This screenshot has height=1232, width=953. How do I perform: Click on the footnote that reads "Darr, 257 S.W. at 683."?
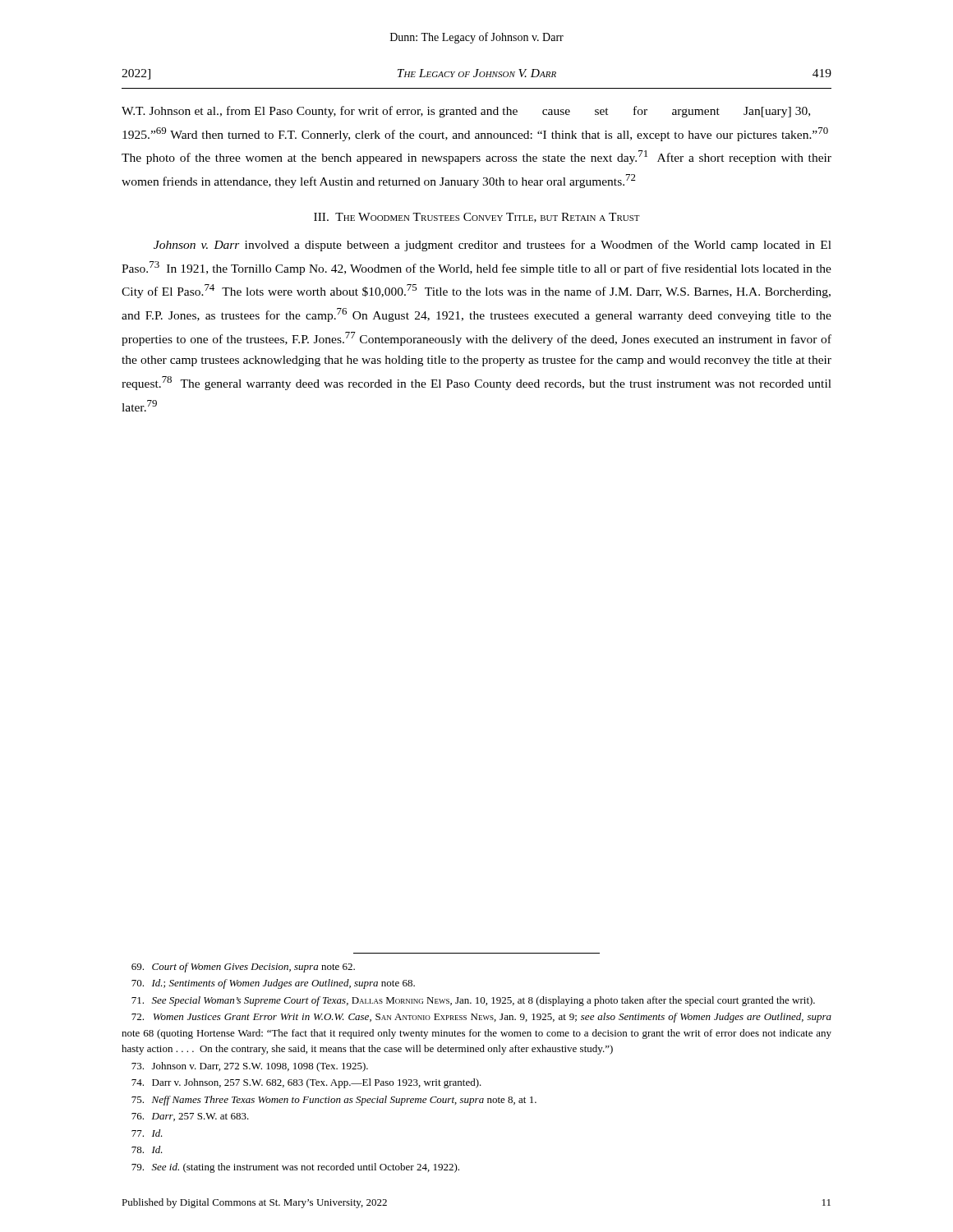pyautogui.click(x=185, y=1116)
